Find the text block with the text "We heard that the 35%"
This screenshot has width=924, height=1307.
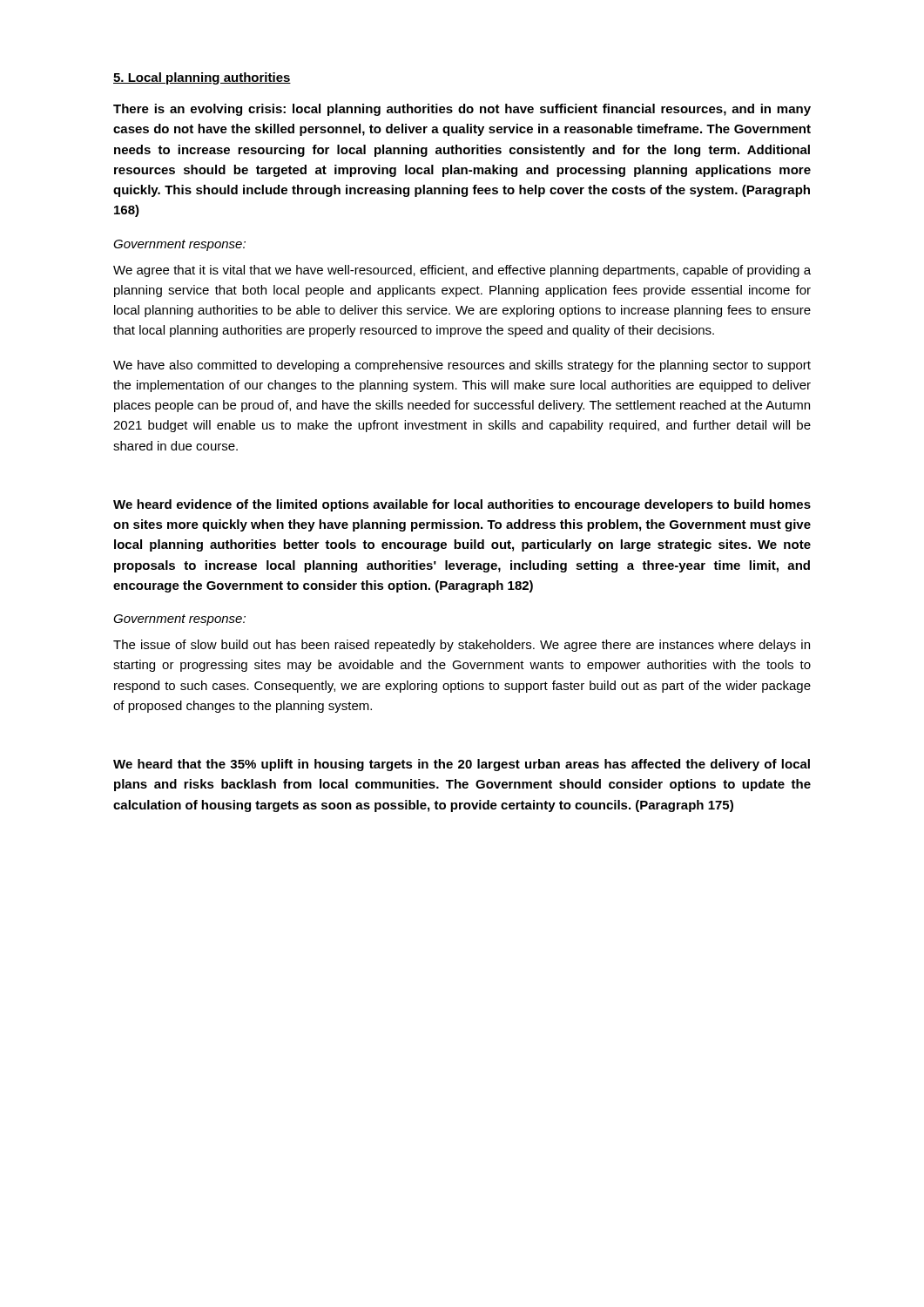click(x=462, y=784)
